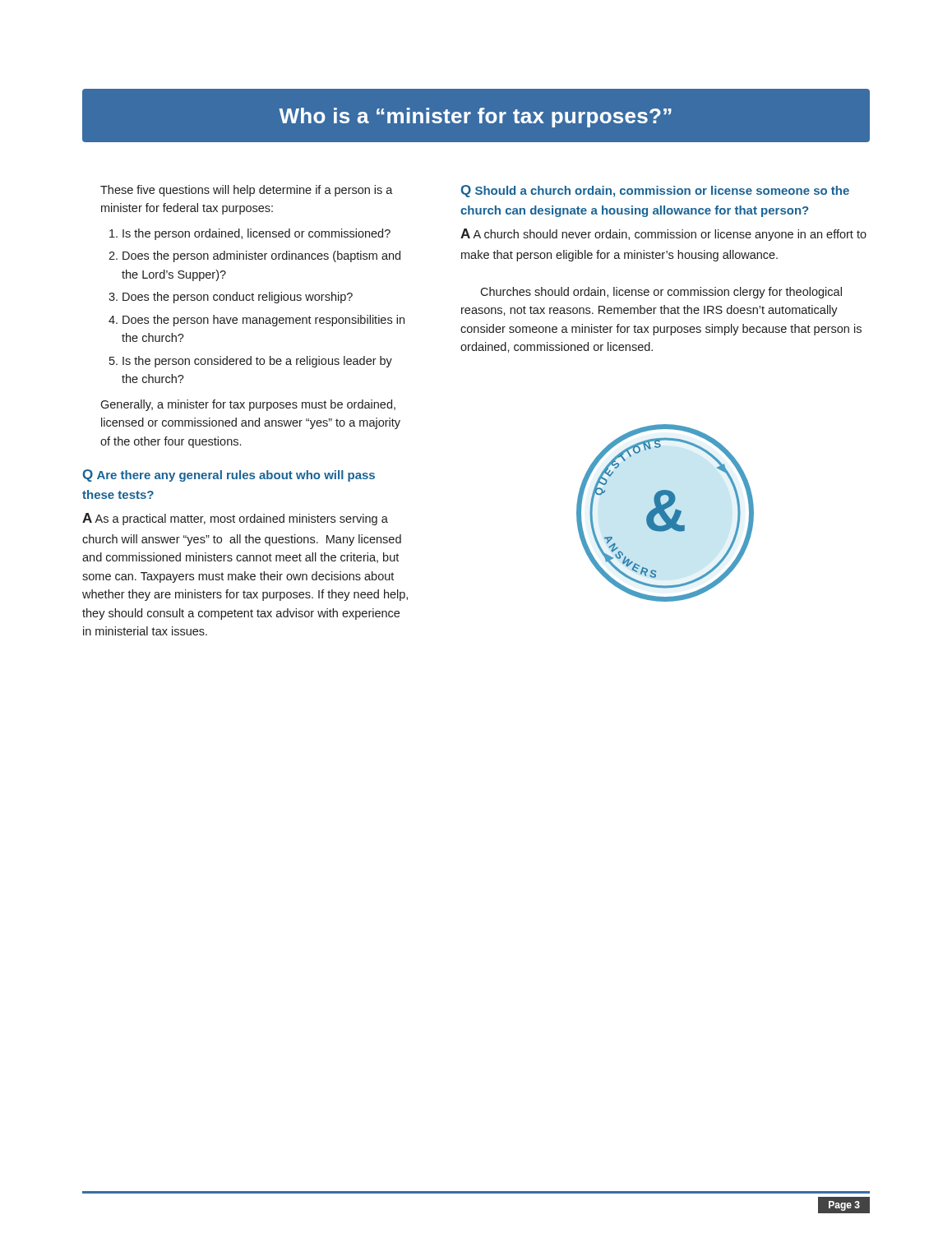
Task: Click on the region starting "Does the person administer ordinances (baptism and"
Action: click(259, 265)
